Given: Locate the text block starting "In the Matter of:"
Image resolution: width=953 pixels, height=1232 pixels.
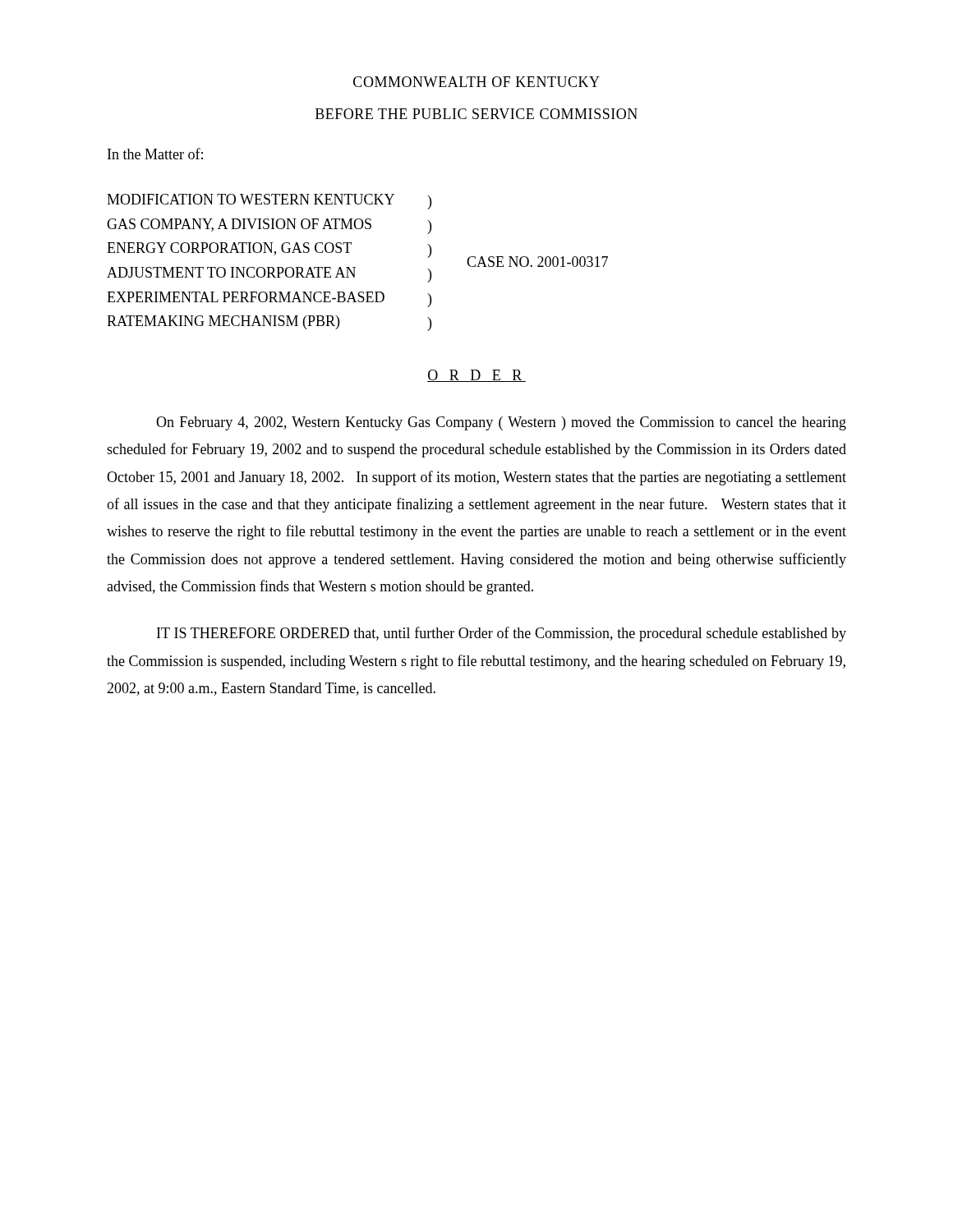Looking at the screenshot, I should [155, 154].
